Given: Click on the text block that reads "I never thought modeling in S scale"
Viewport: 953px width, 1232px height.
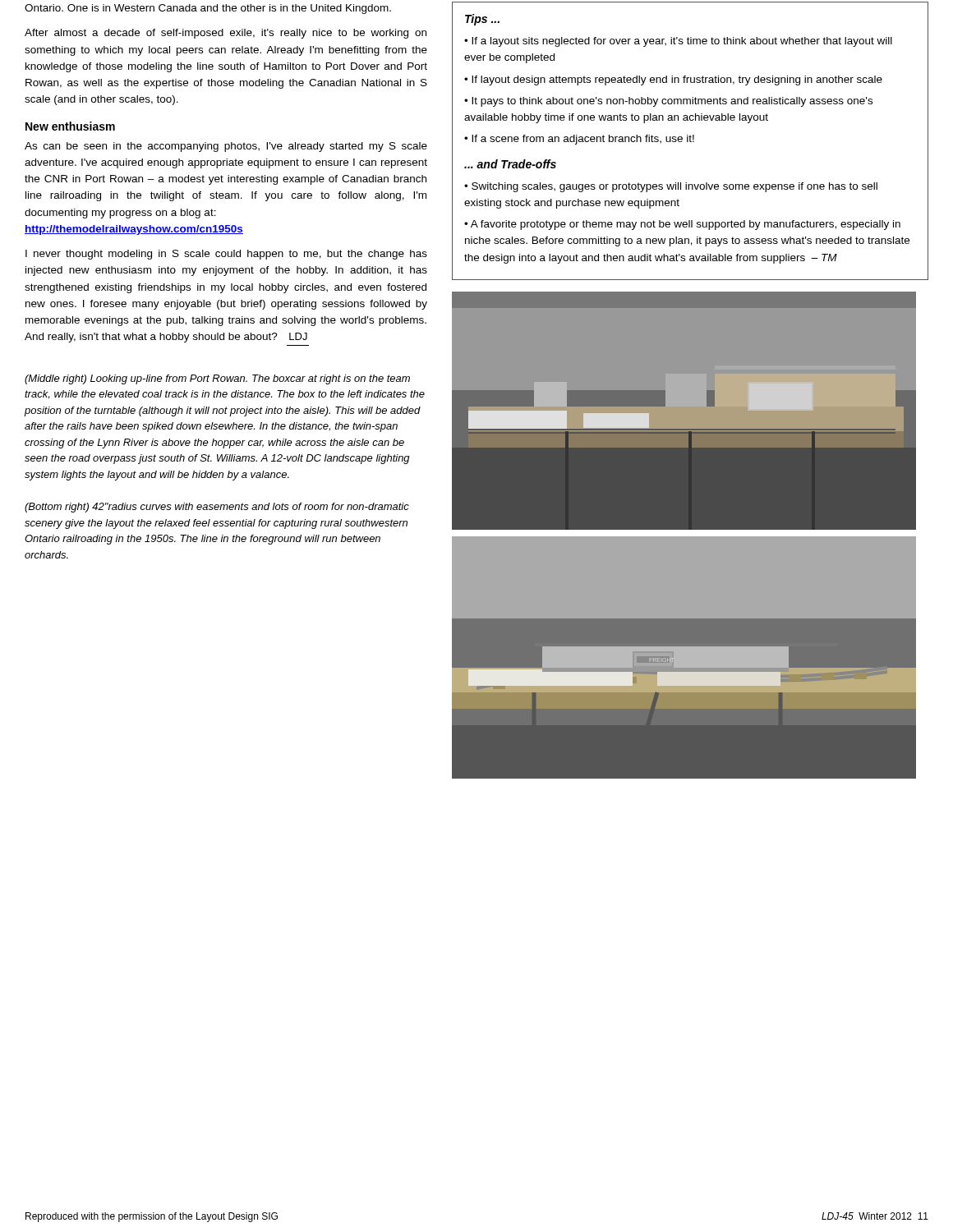Looking at the screenshot, I should (226, 296).
